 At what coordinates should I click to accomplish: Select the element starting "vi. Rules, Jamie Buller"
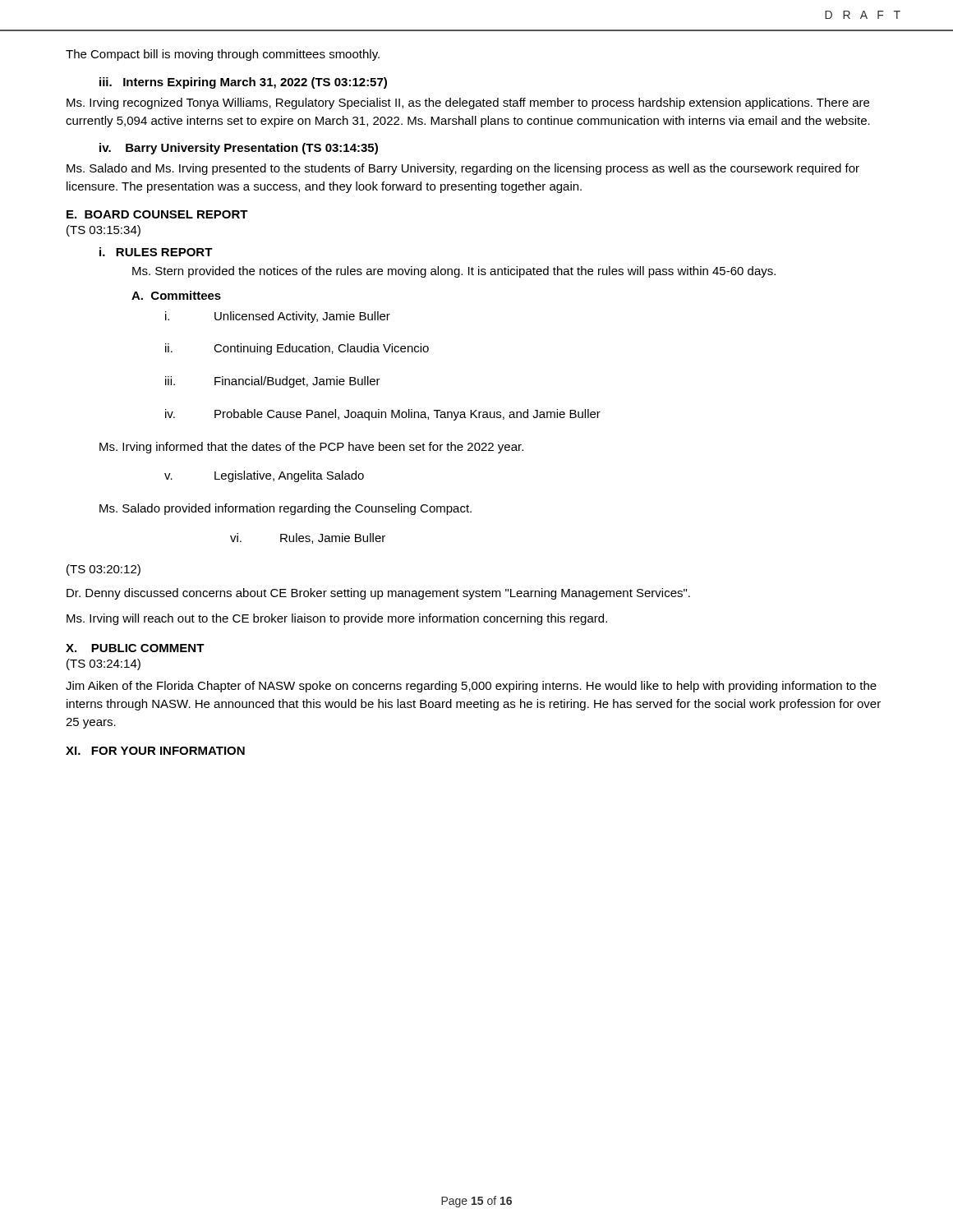[x=308, y=538]
